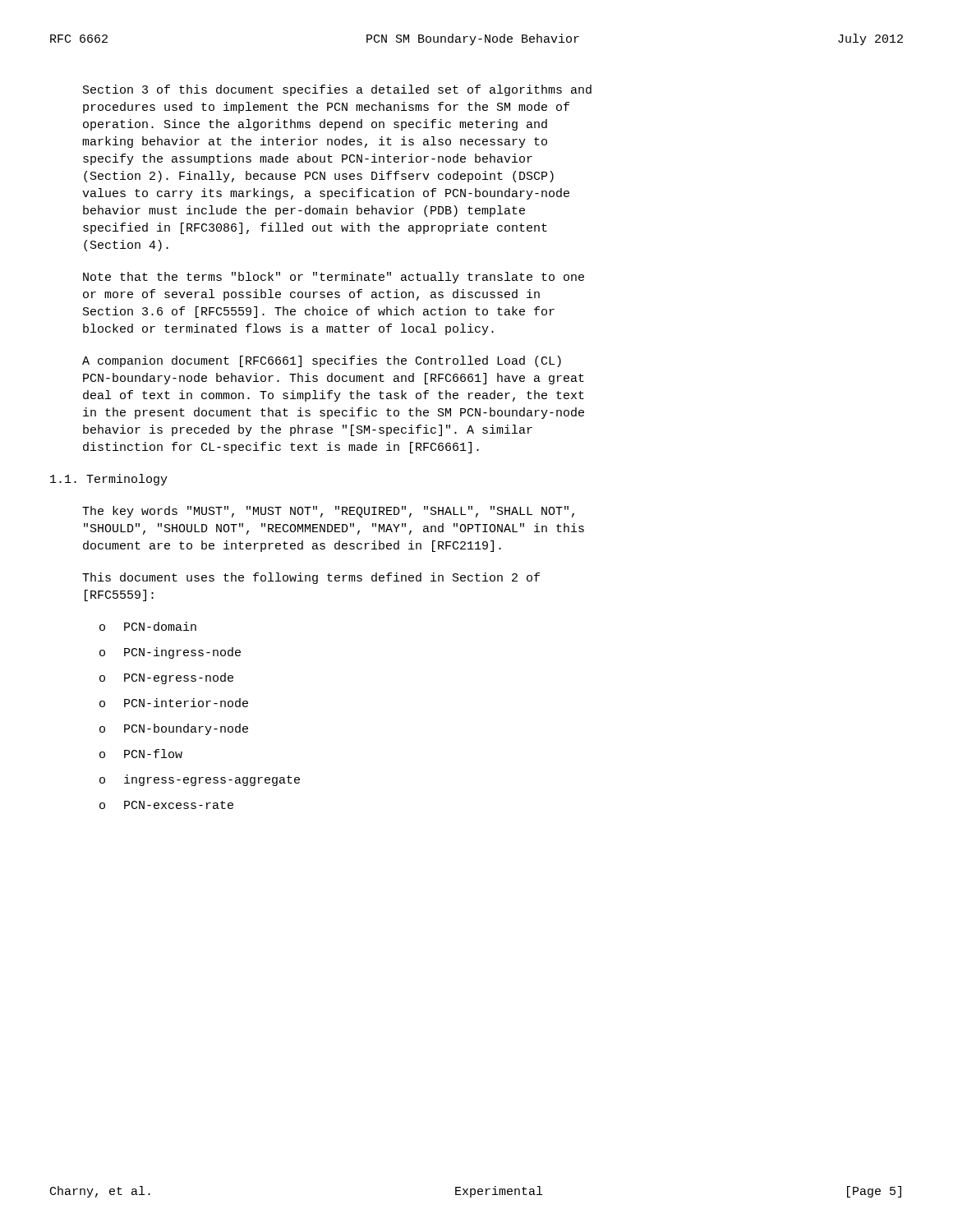Image resolution: width=953 pixels, height=1232 pixels.
Task: Click where it says "o PCN-boundary-node"
Action: tap(174, 730)
